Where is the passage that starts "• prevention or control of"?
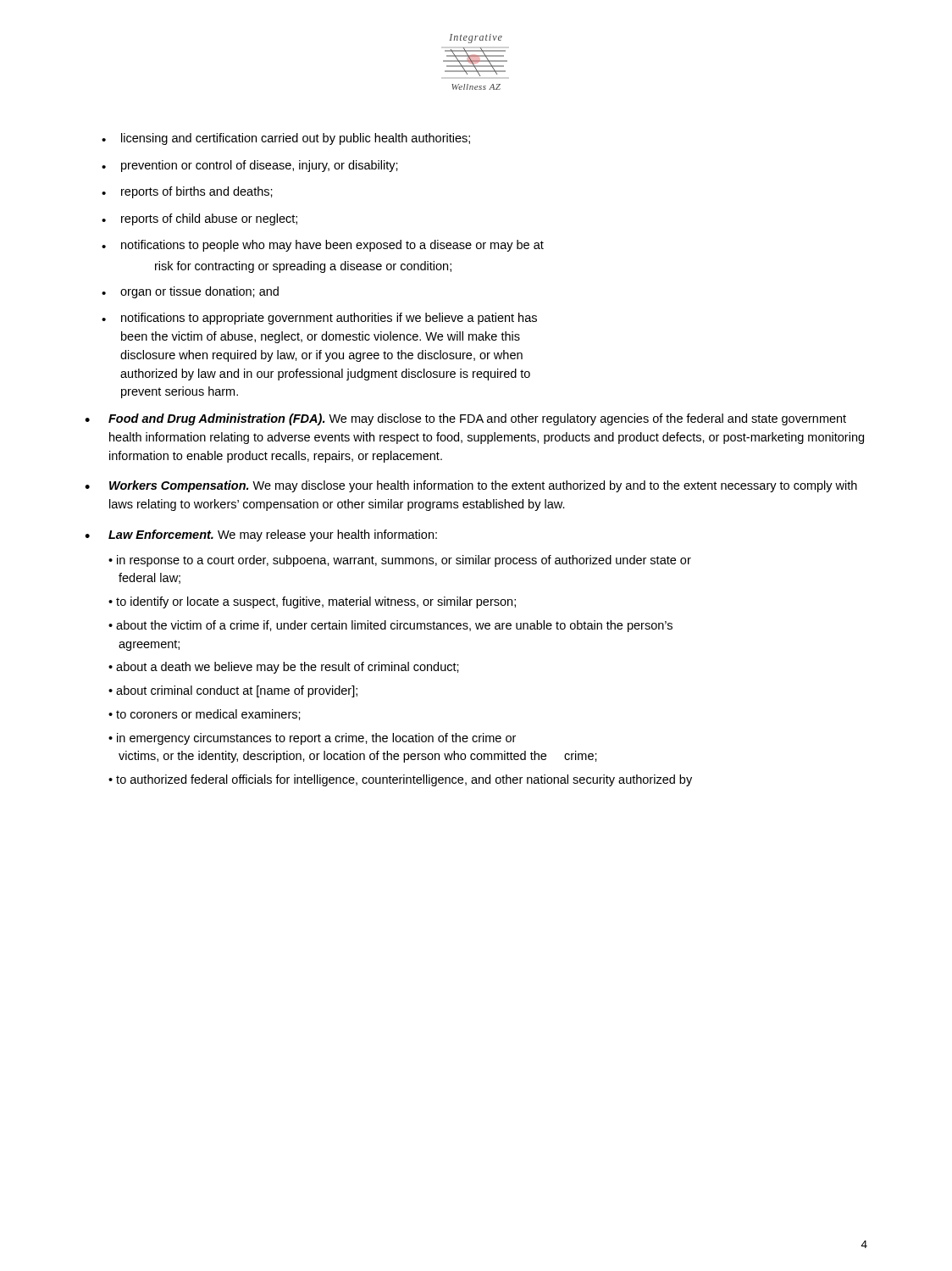Viewport: 952px width, 1271px height. pyautogui.click(x=250, y=166)
